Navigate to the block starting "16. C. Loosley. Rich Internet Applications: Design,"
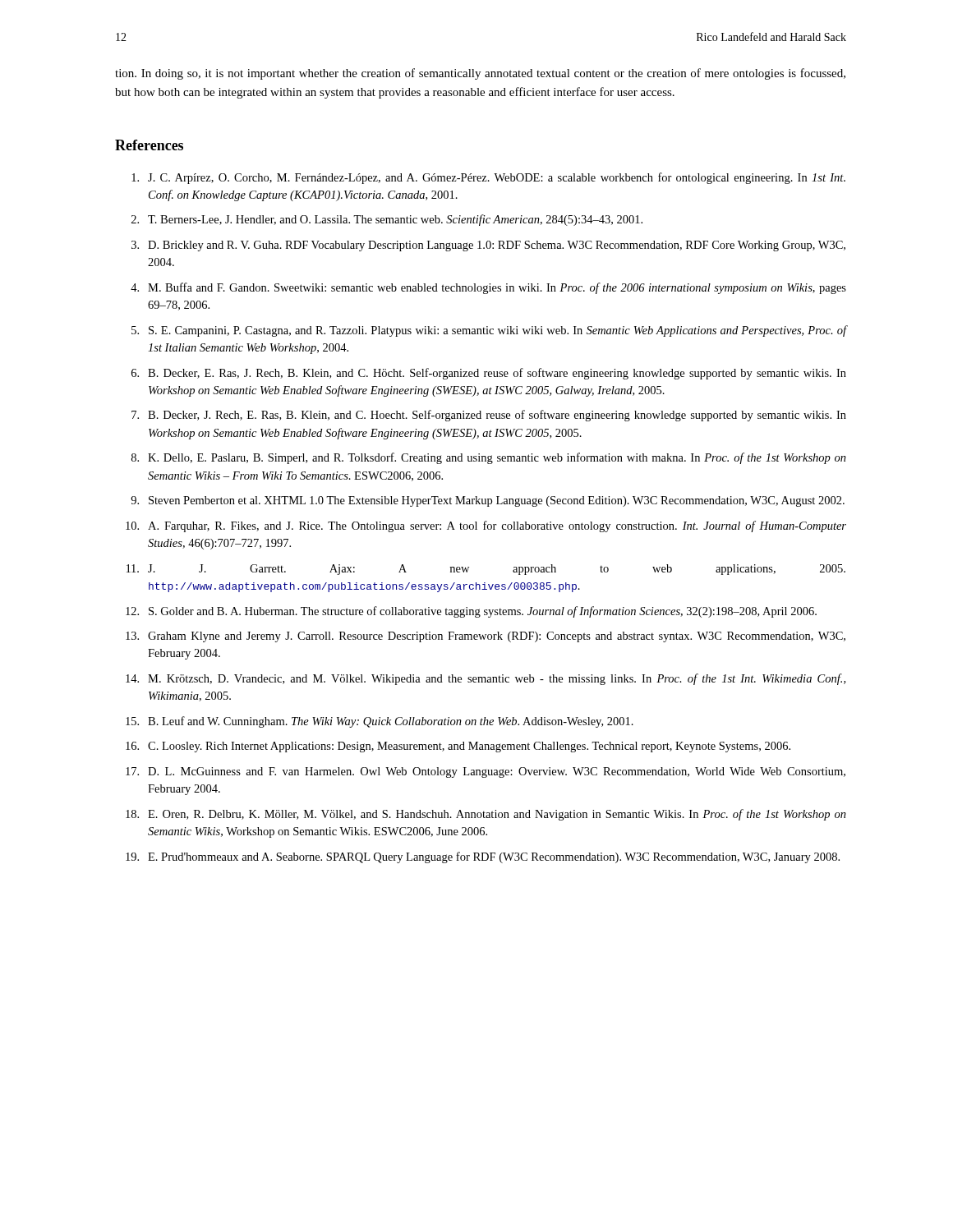This screenshot has width=953, height=1232. (x=481, y=747)
